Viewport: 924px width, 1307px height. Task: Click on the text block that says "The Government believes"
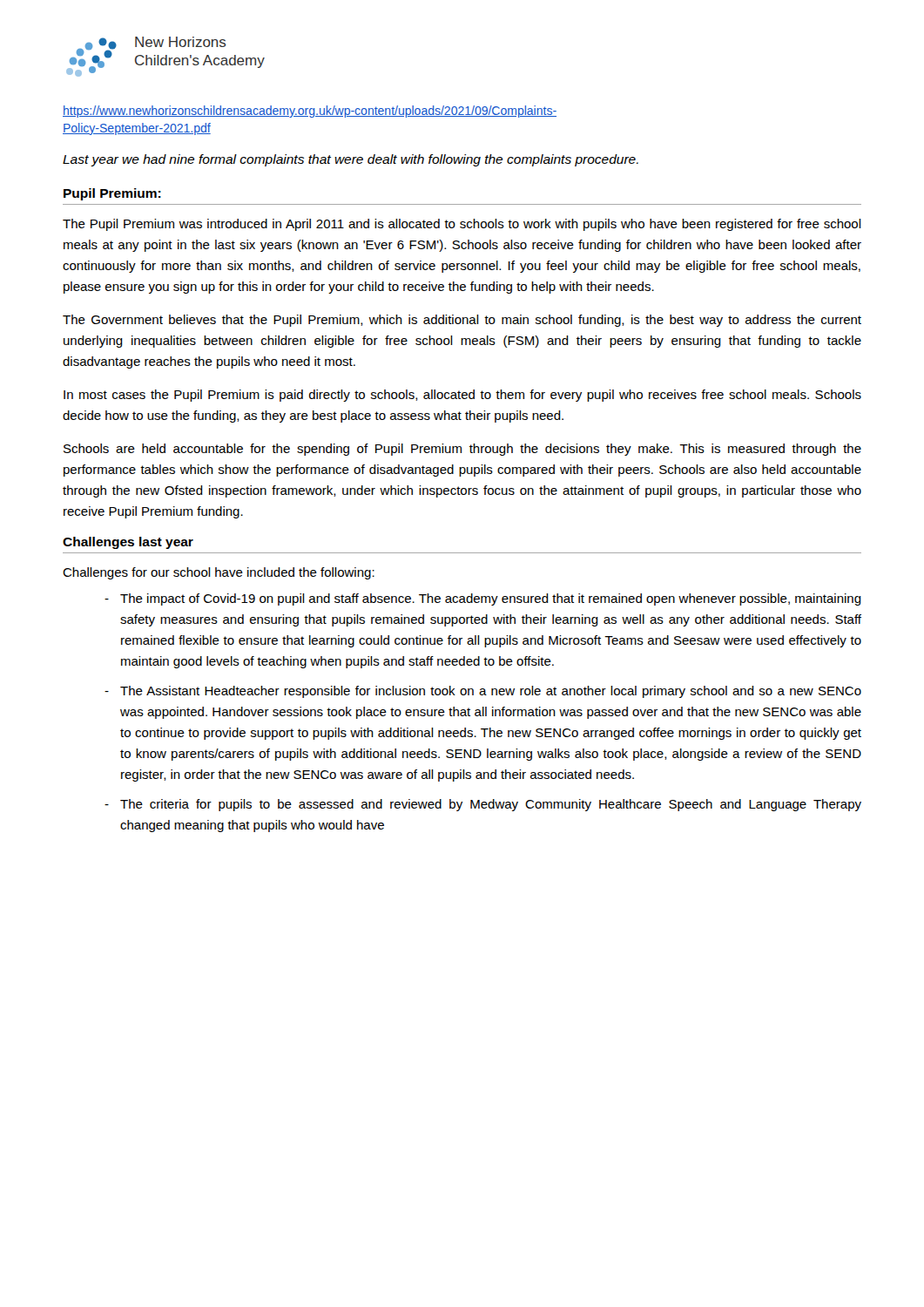462,340
